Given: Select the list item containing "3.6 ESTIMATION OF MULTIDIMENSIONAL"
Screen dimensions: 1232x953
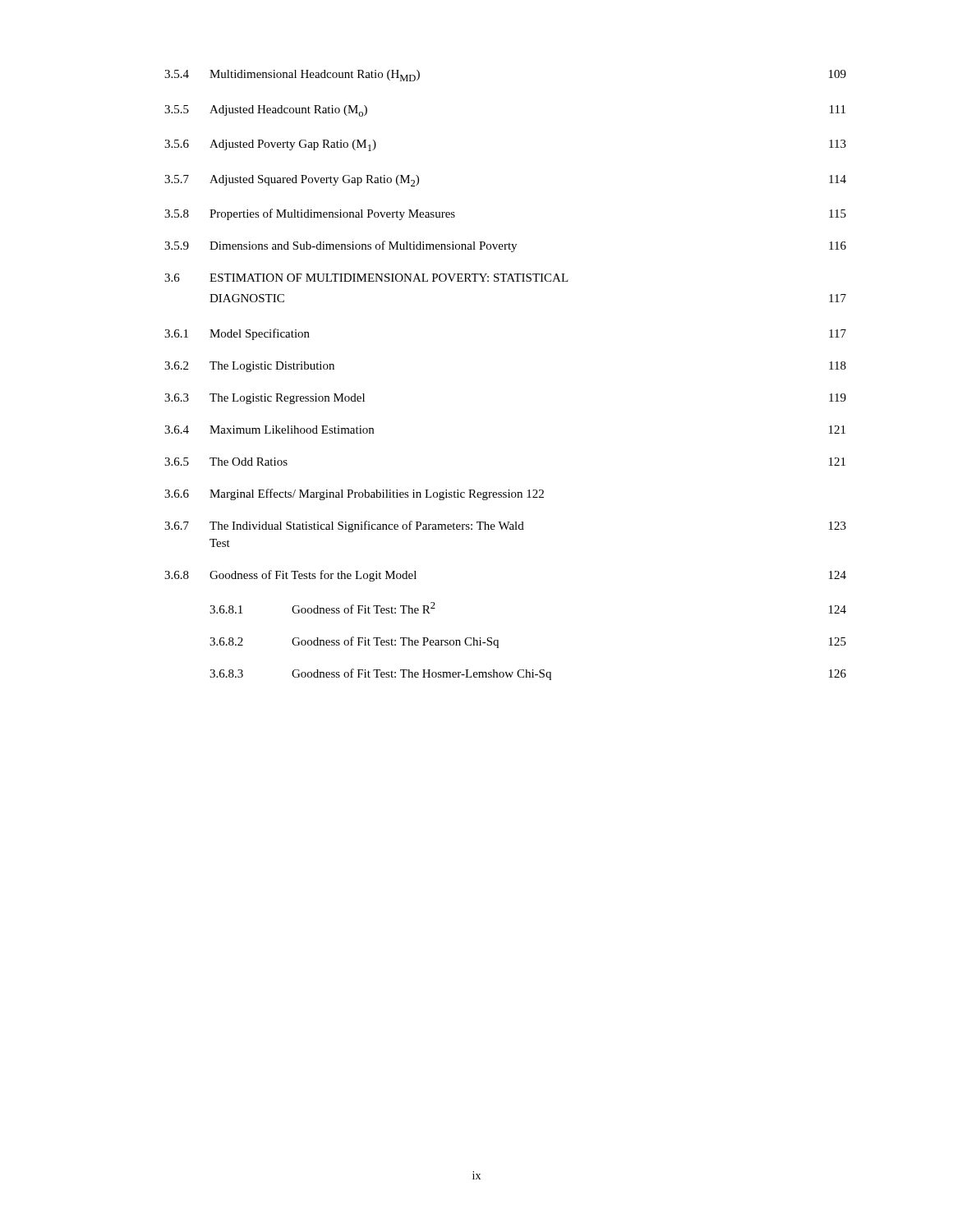Looking at the screenshot, I should 489,278.
